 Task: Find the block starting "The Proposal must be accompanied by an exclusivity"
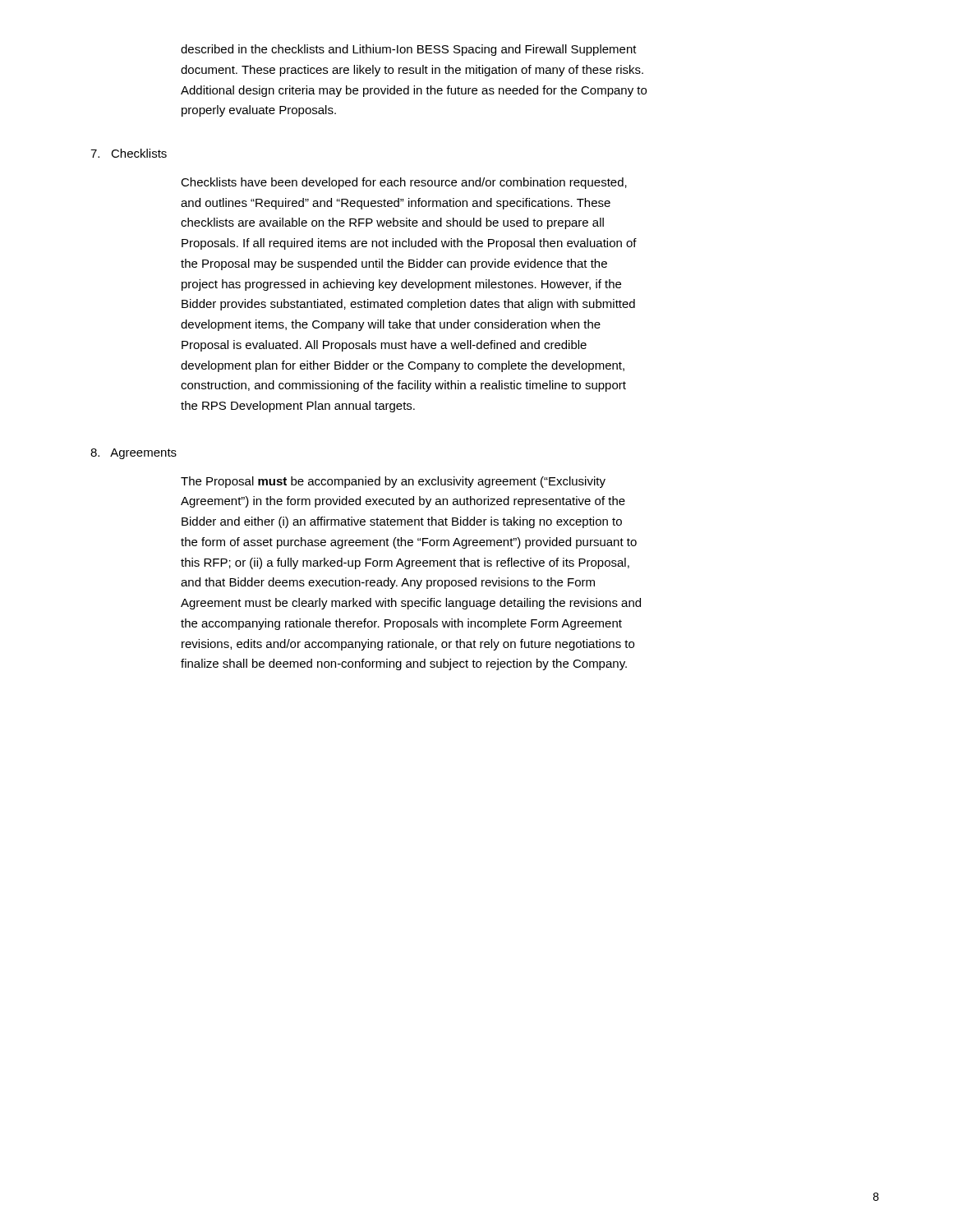click(411, 572)
